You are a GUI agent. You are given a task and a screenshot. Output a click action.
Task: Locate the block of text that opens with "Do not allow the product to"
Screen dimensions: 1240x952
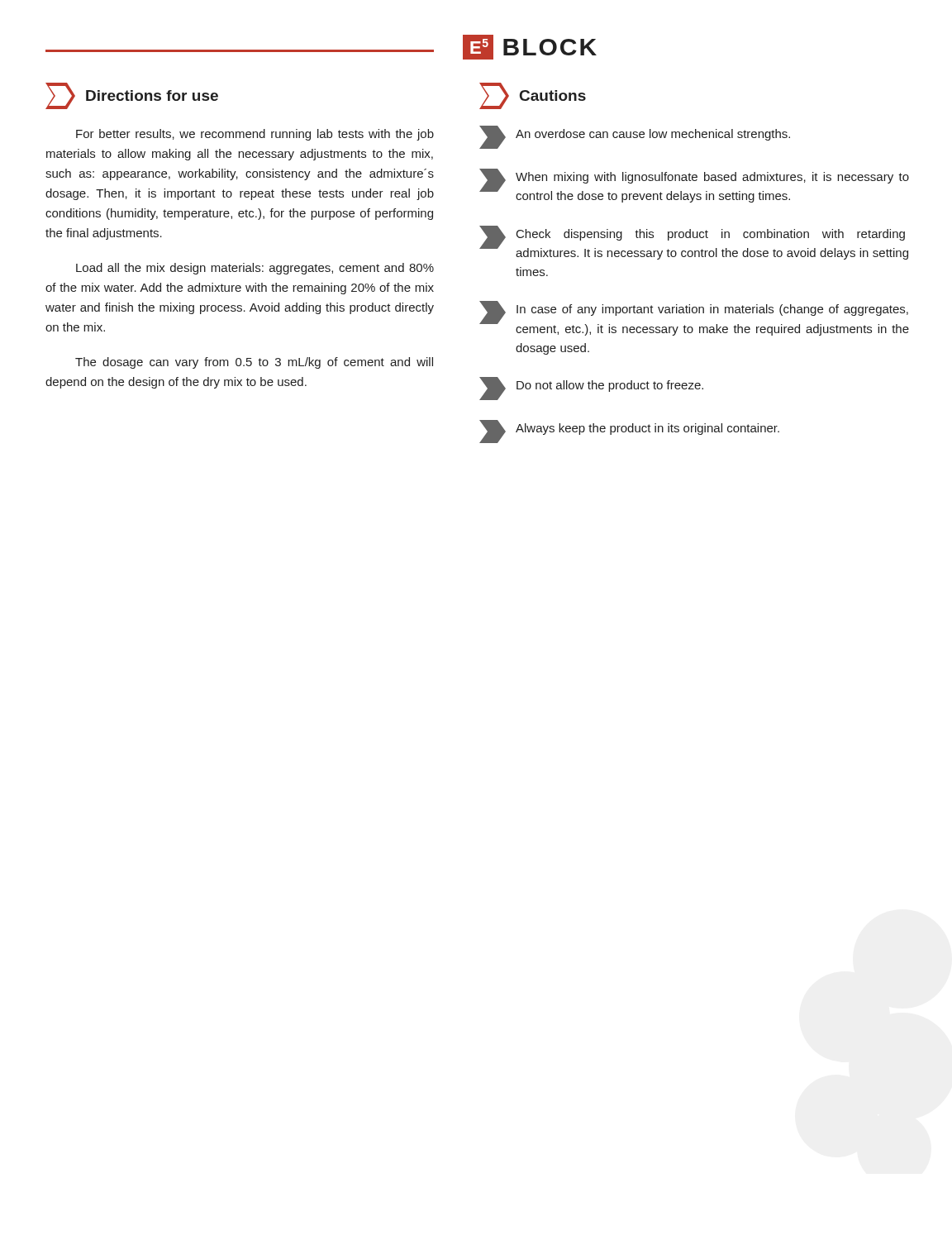tap(694, 388)
